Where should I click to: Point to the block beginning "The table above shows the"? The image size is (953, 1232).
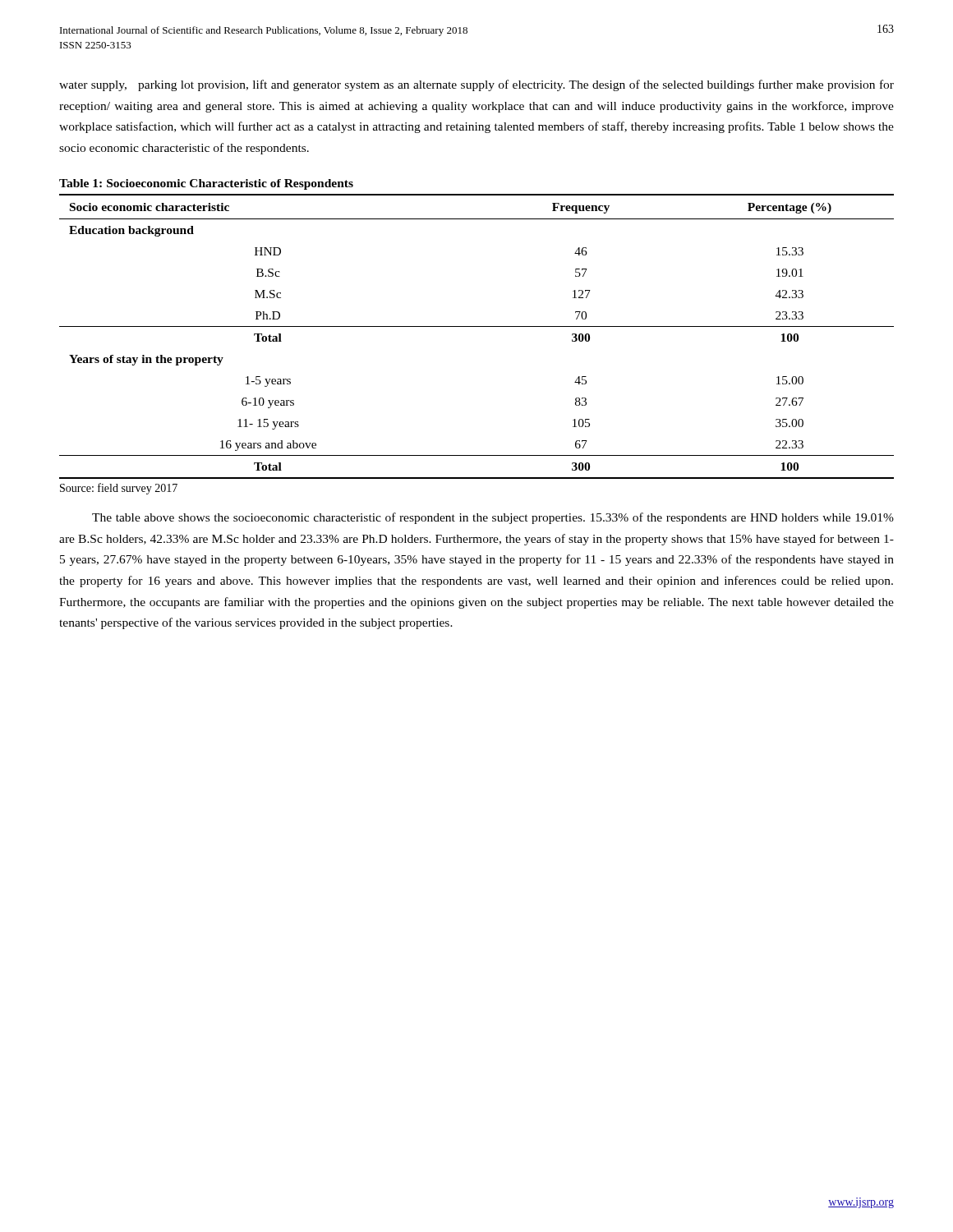[x=476, y=570]
